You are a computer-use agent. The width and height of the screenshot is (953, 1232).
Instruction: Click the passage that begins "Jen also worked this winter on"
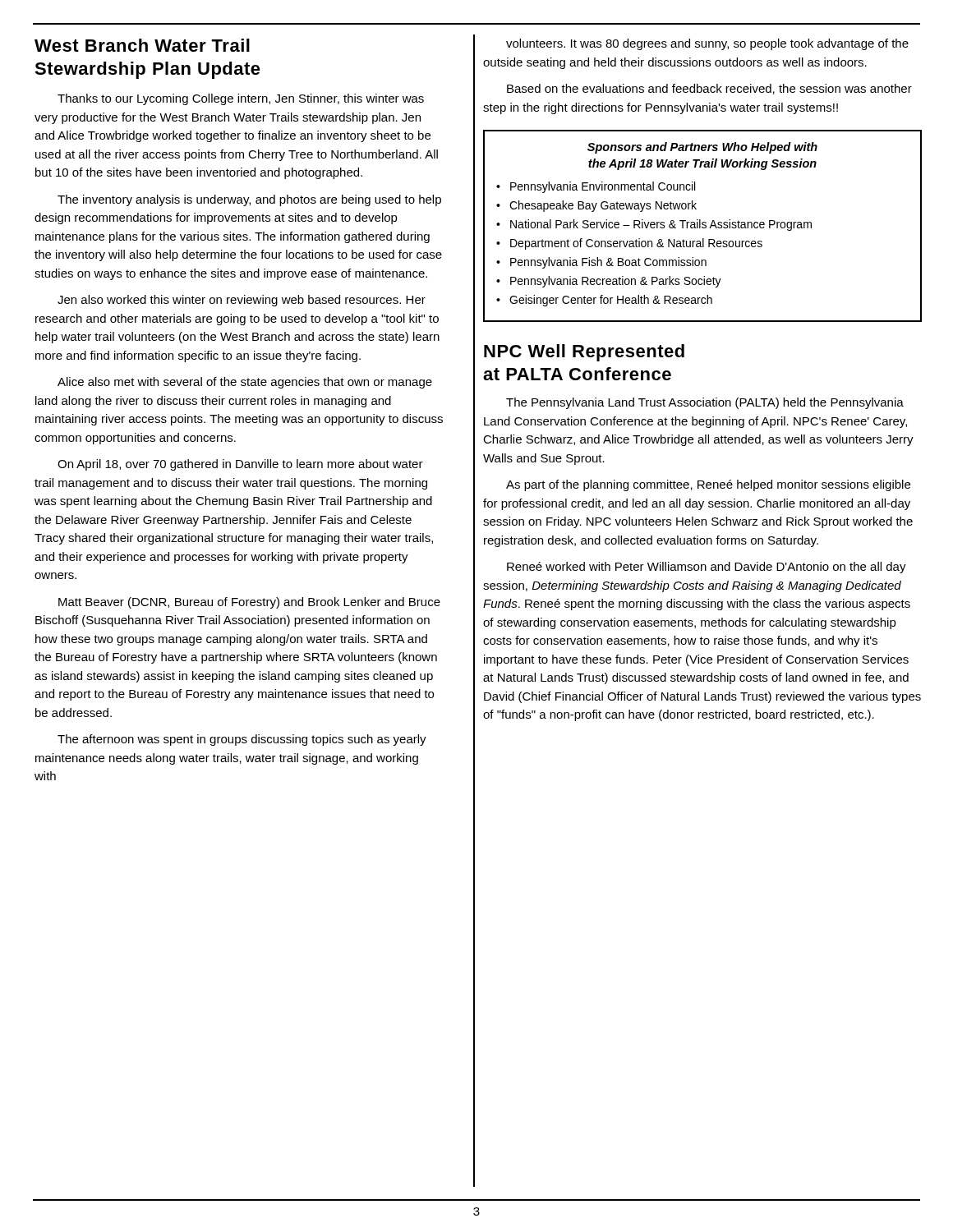[x=239, y=328]
